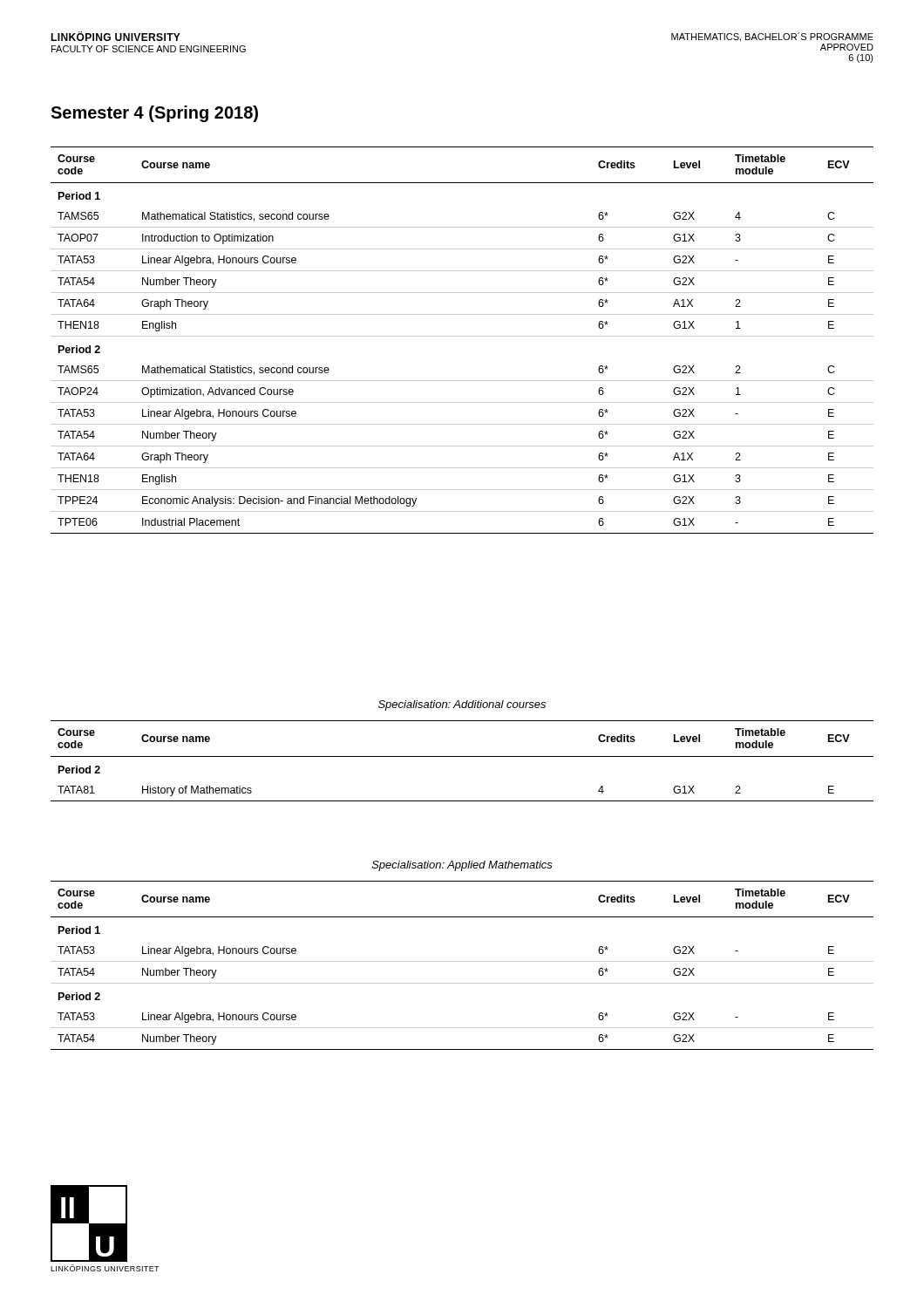Select the region starting "Specialisation: Additional courses"
The width and height of the screenshot is (924, 1308).
click(462, 704)
